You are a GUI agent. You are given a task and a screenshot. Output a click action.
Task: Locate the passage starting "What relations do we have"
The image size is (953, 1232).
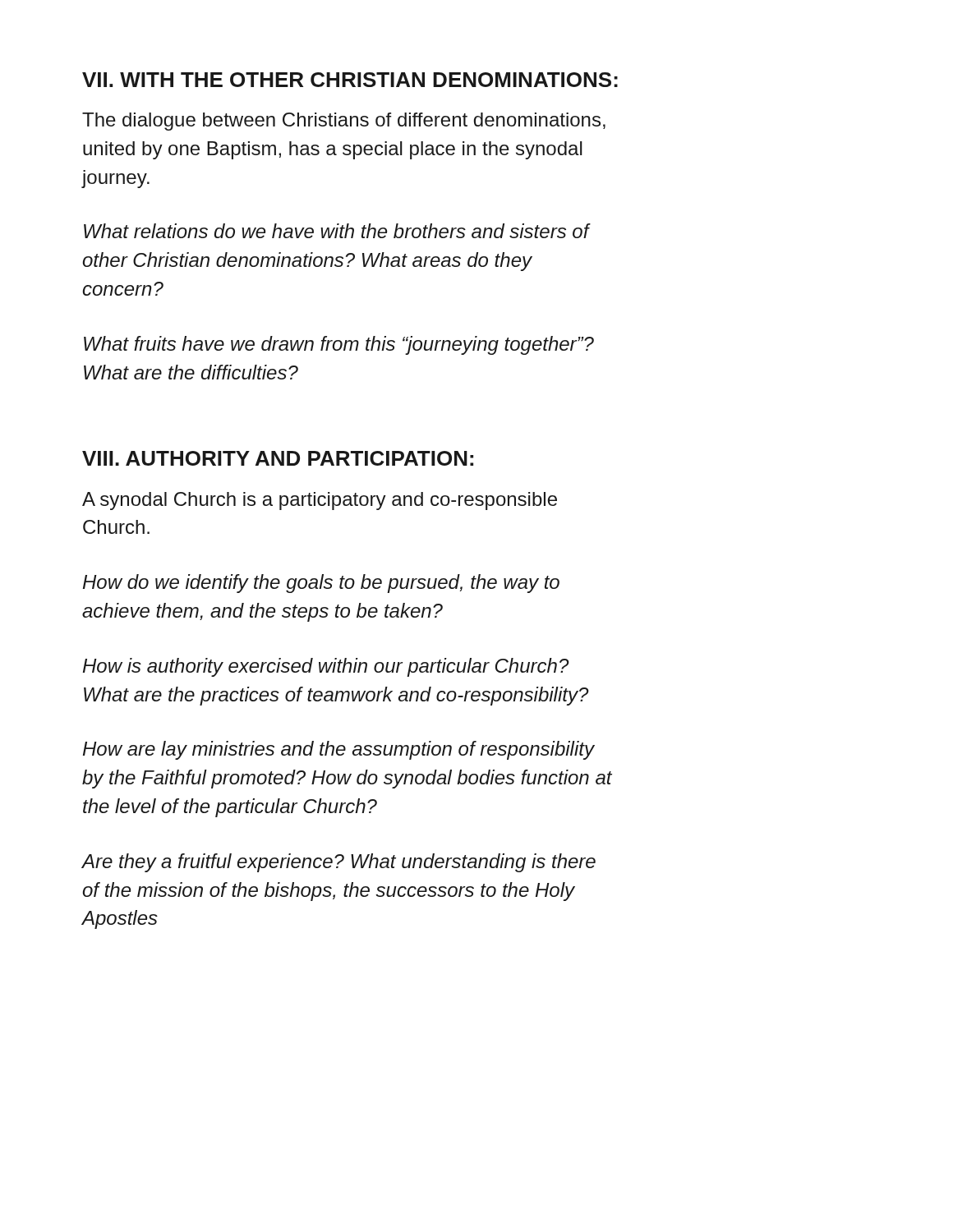335,260
